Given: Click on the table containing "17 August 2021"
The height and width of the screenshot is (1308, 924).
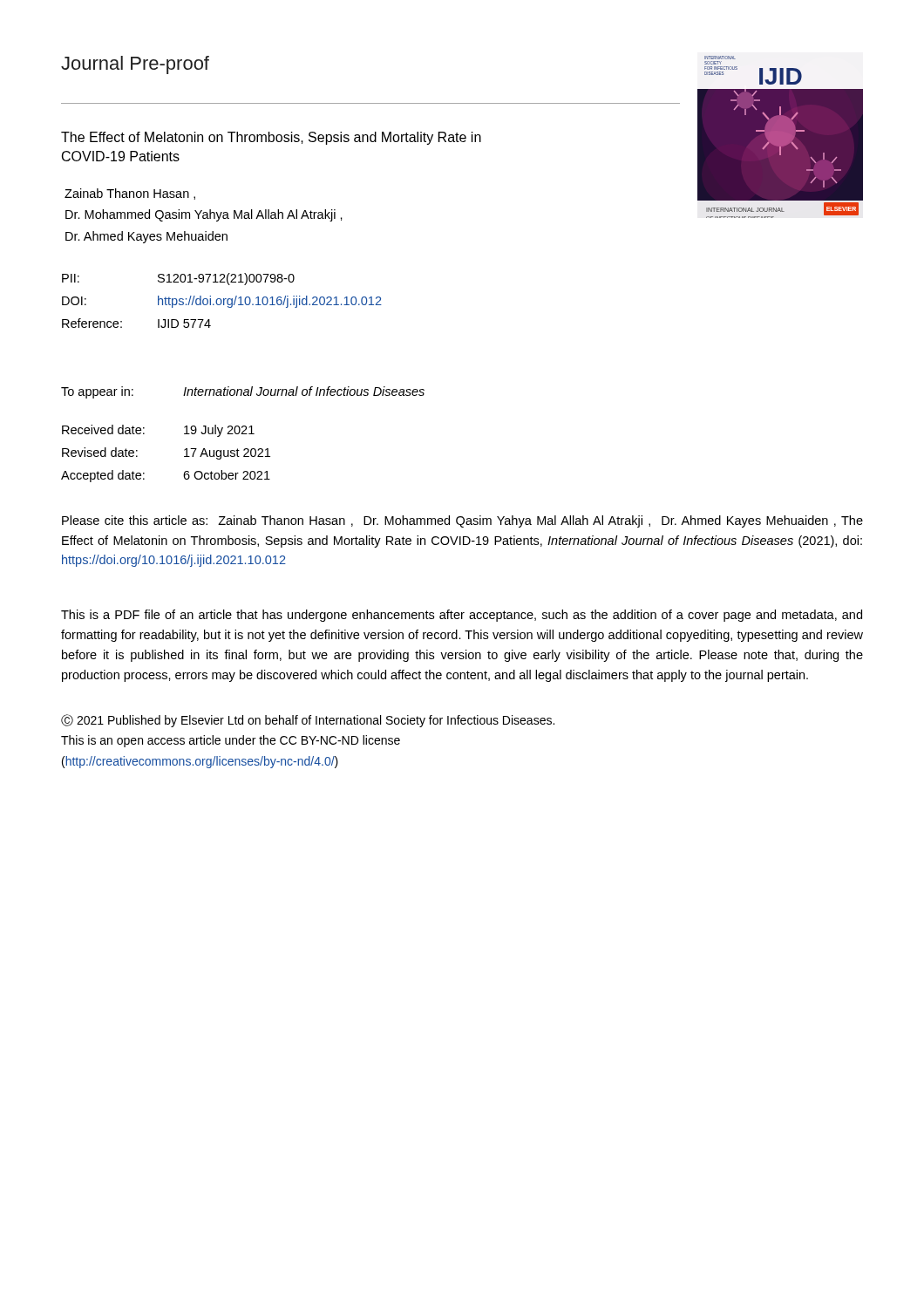Looking at the screenshot, I should [x=462, y=453].
